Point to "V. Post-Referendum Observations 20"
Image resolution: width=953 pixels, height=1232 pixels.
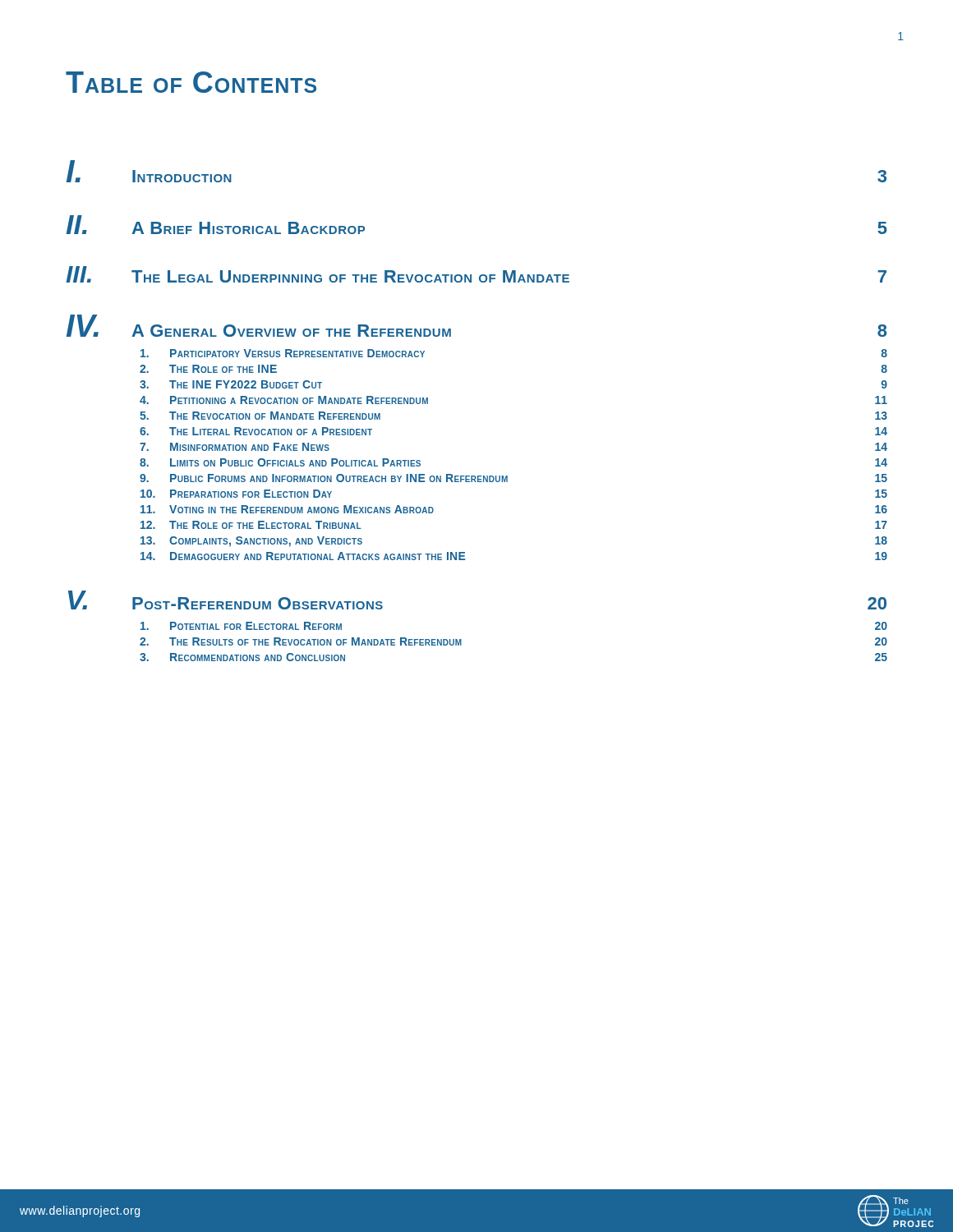(x=254, y=602)
